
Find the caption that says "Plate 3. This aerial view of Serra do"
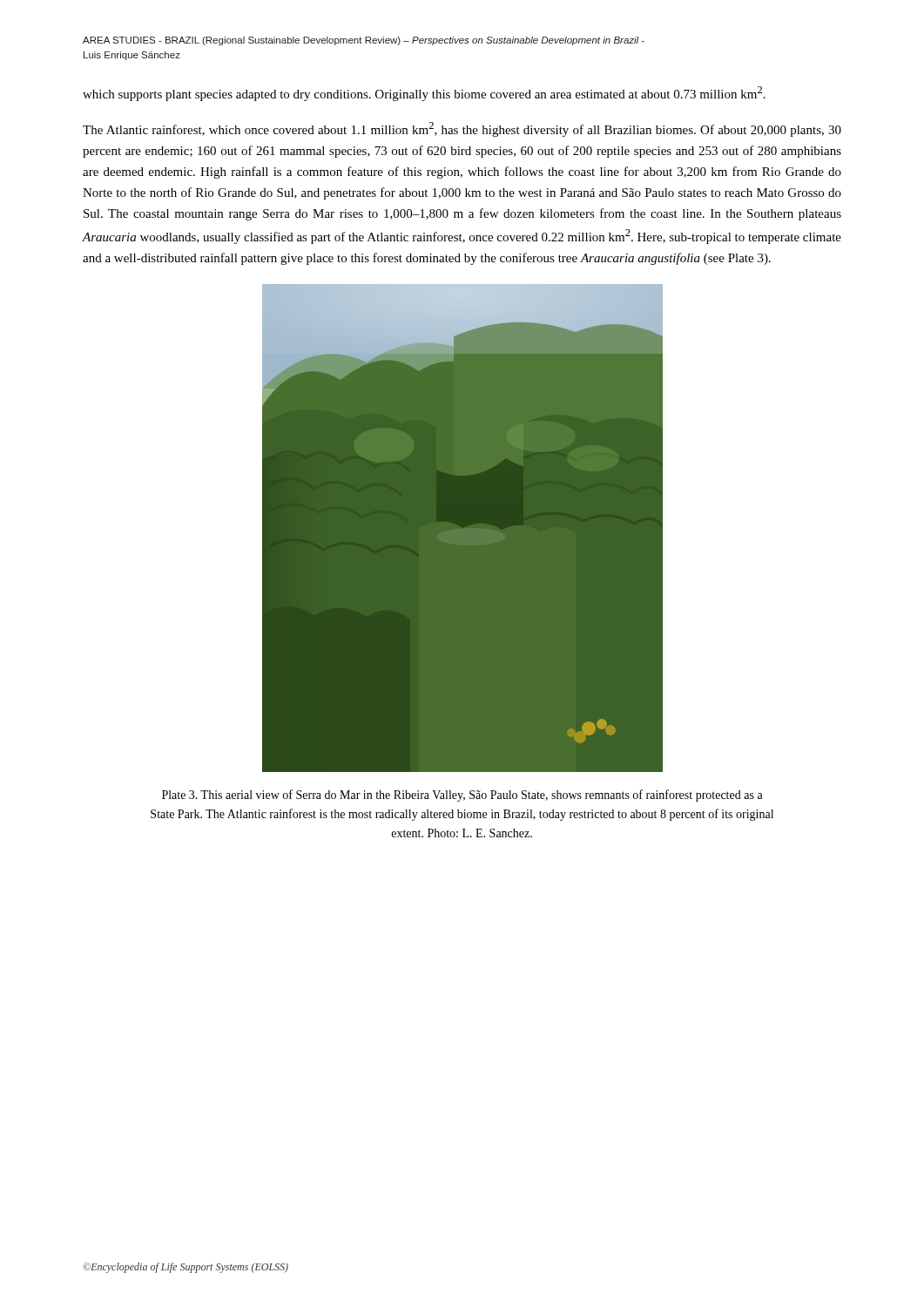click(x=462, y=814)
